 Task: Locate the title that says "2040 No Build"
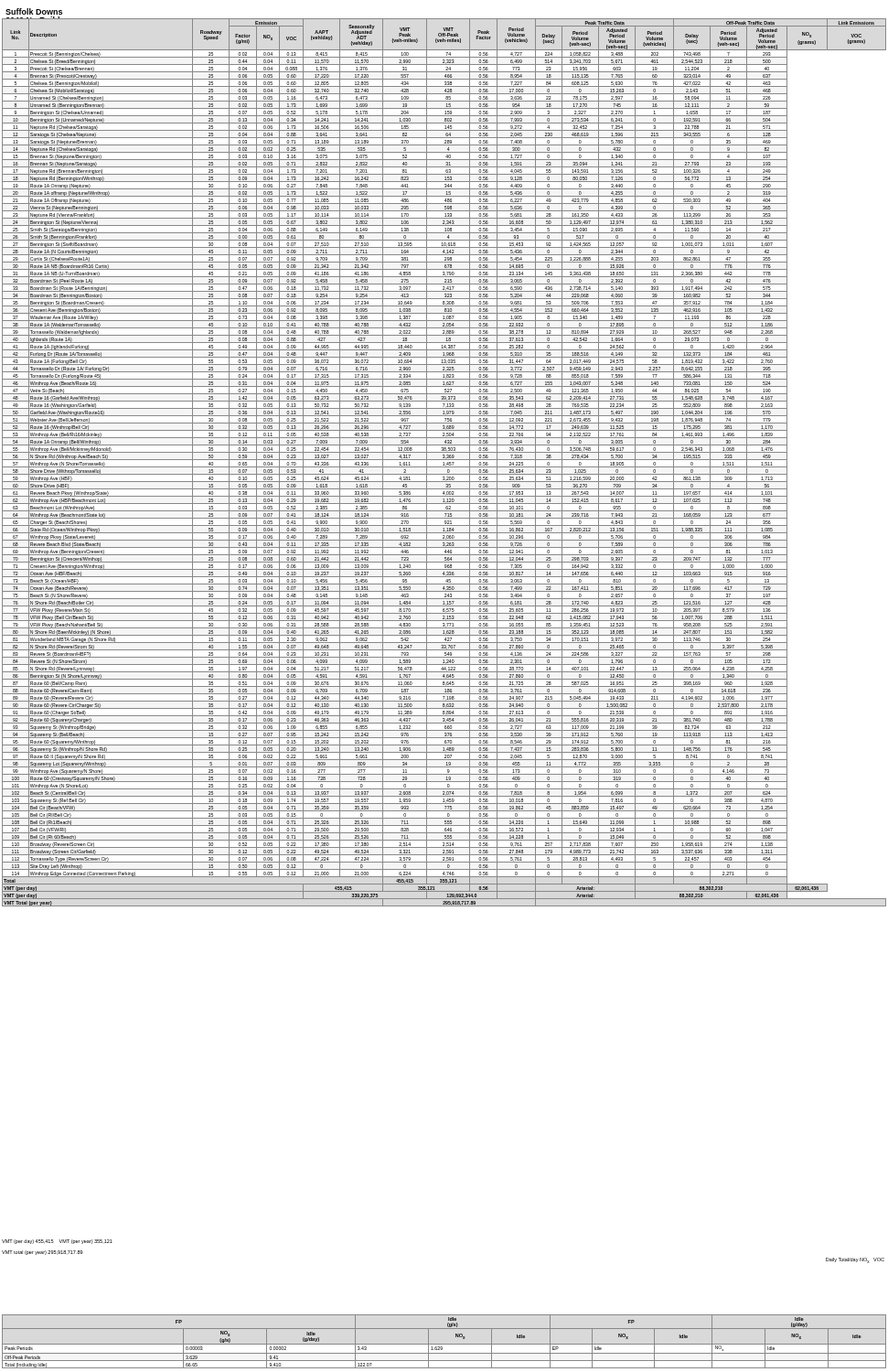pyautogui.click(x=33, y=20)
